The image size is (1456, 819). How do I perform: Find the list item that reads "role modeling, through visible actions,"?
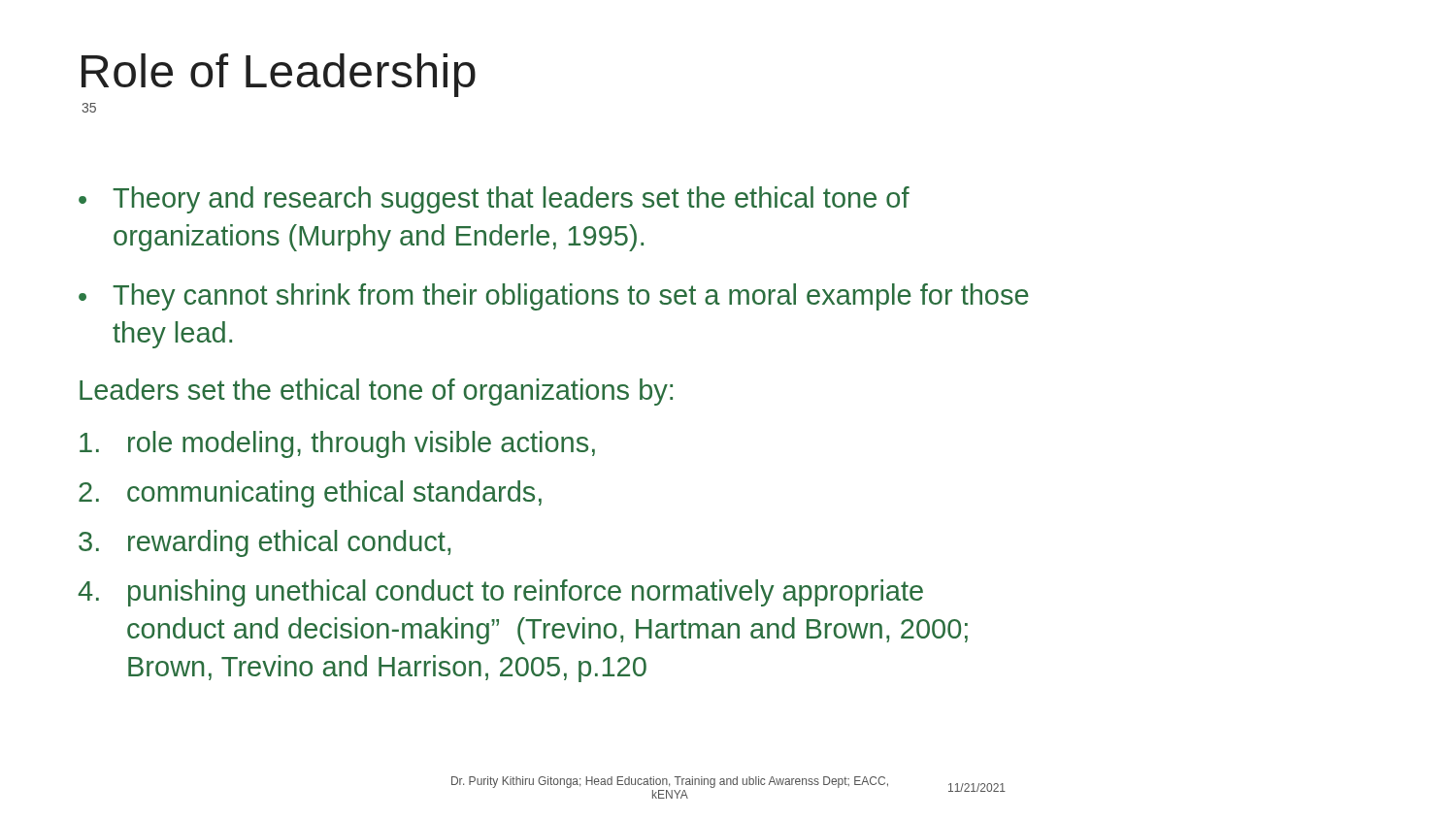click(x=337, y=443)
